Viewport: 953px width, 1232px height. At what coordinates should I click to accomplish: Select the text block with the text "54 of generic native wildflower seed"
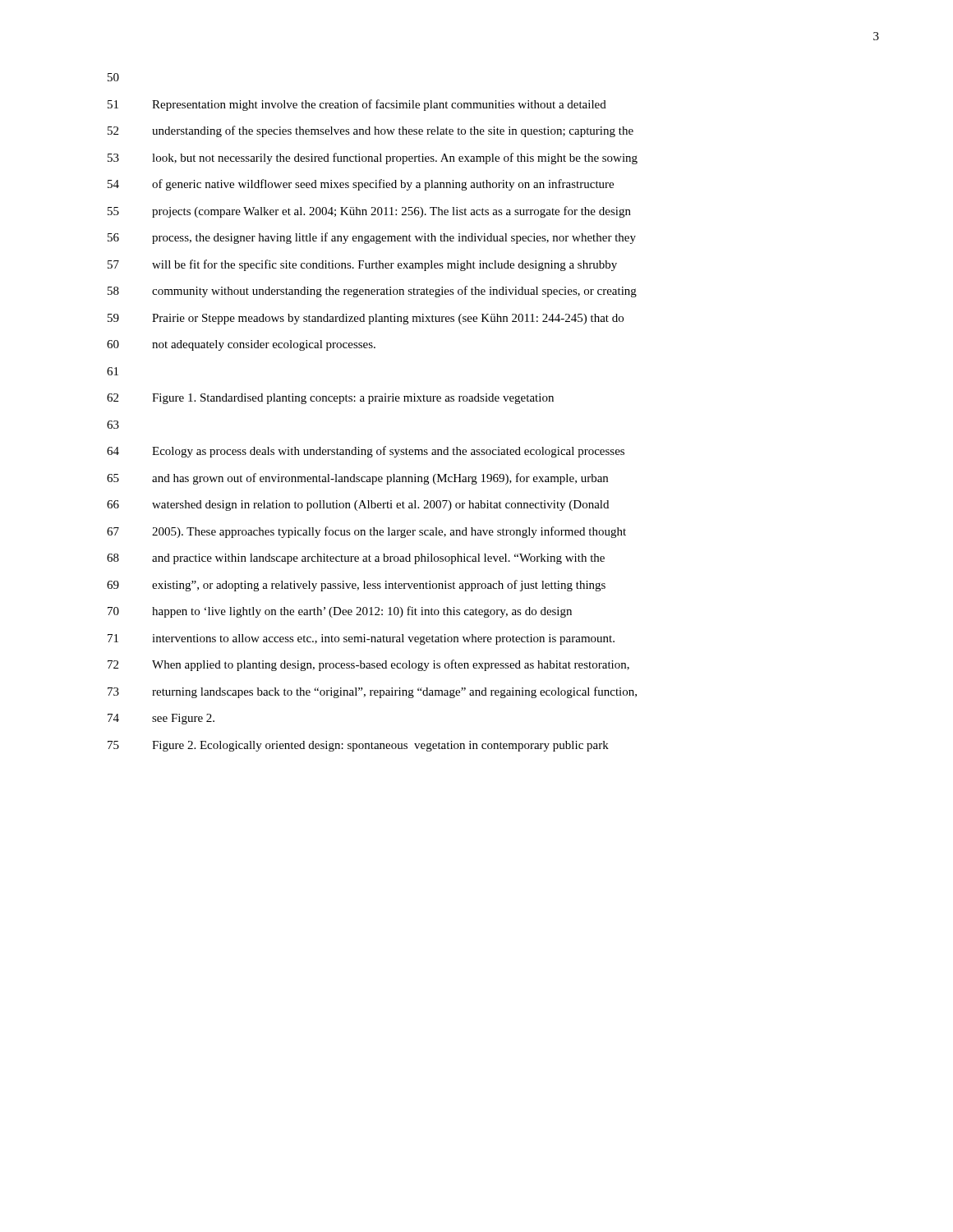[x=493, y=184]
